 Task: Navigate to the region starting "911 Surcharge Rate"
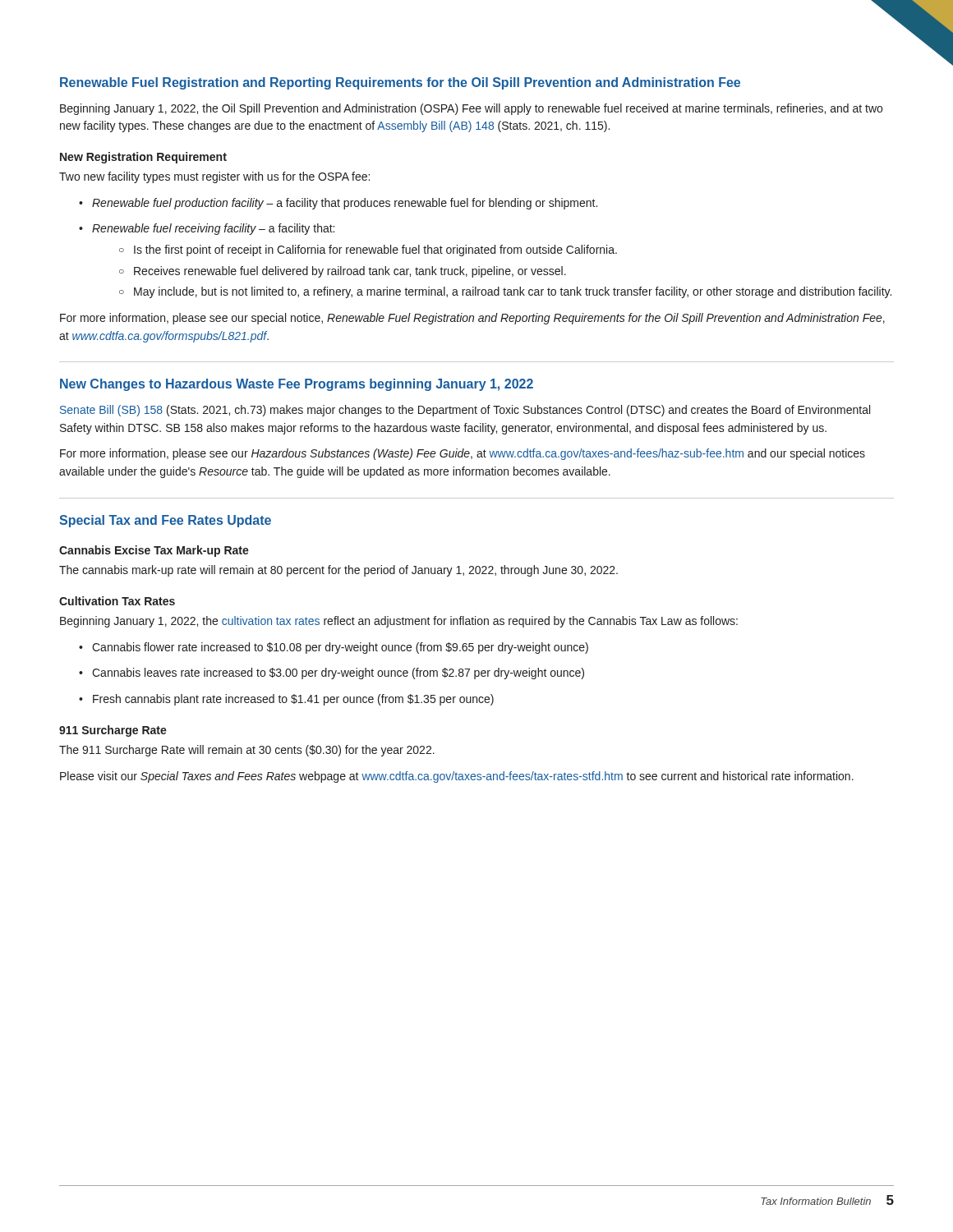click(x=113, y=731)
